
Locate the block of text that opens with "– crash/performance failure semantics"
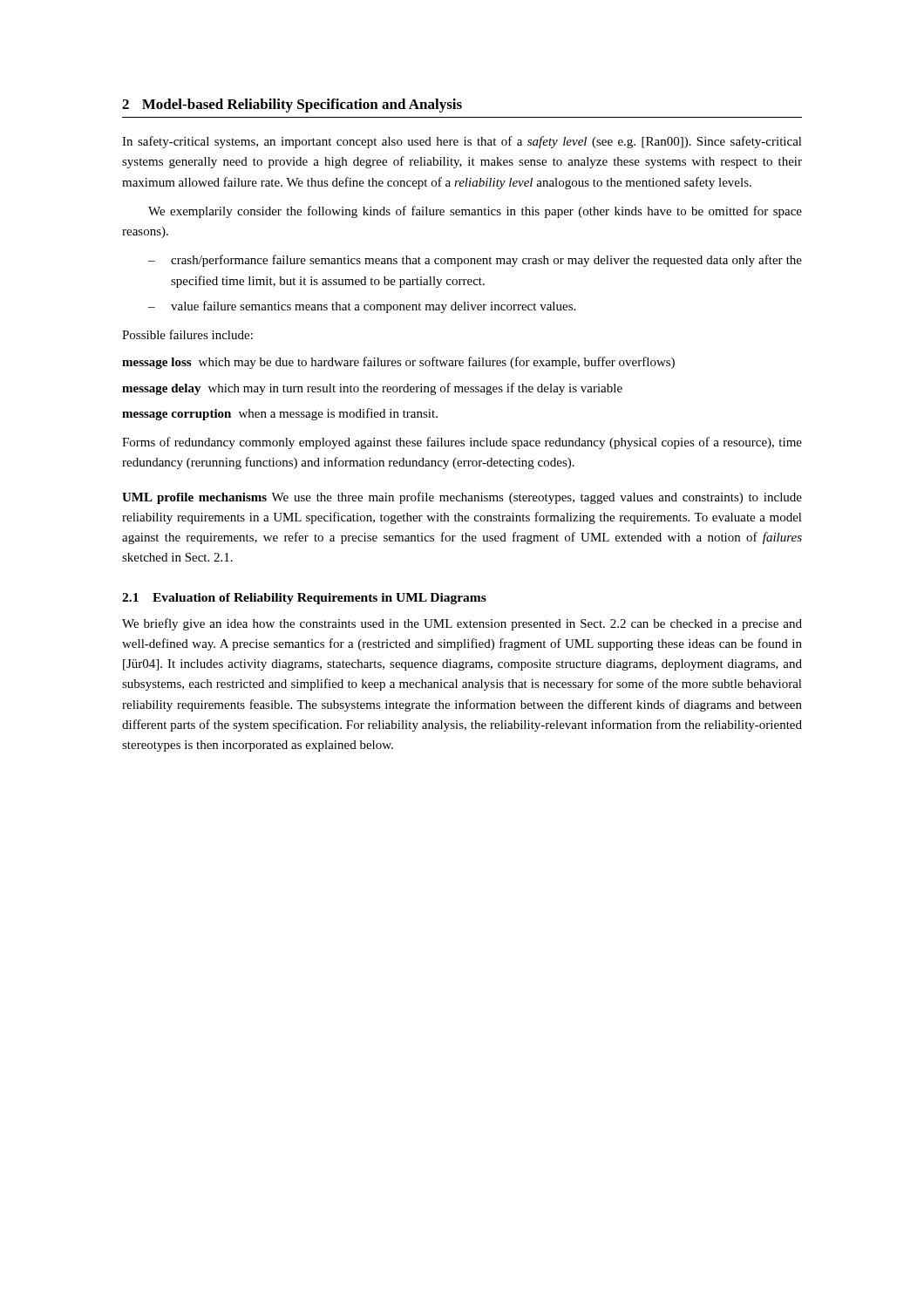pyautogui.click(x=475, y=271)
